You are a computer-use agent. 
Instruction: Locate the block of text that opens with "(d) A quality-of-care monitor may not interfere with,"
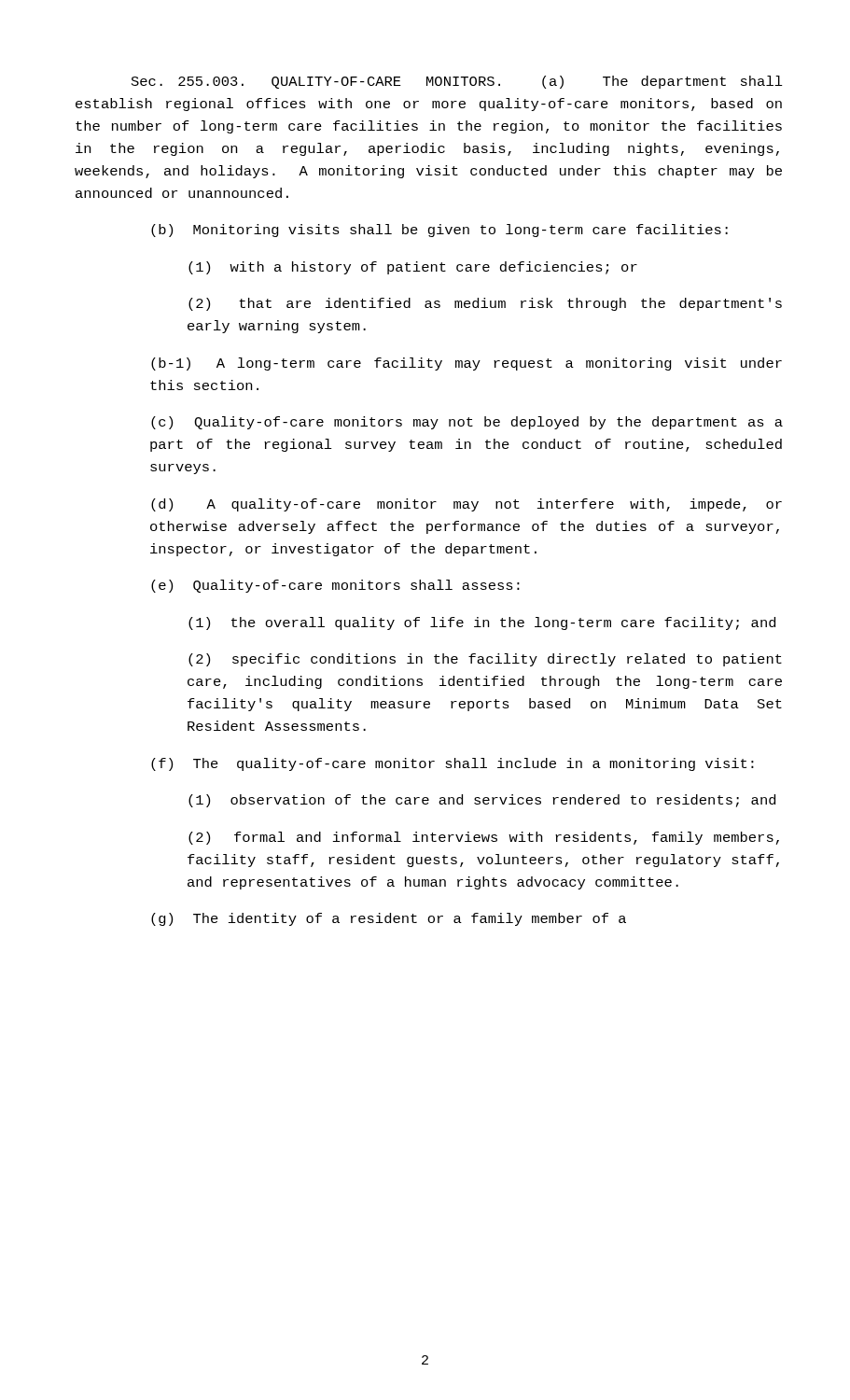tap(429, 527)
